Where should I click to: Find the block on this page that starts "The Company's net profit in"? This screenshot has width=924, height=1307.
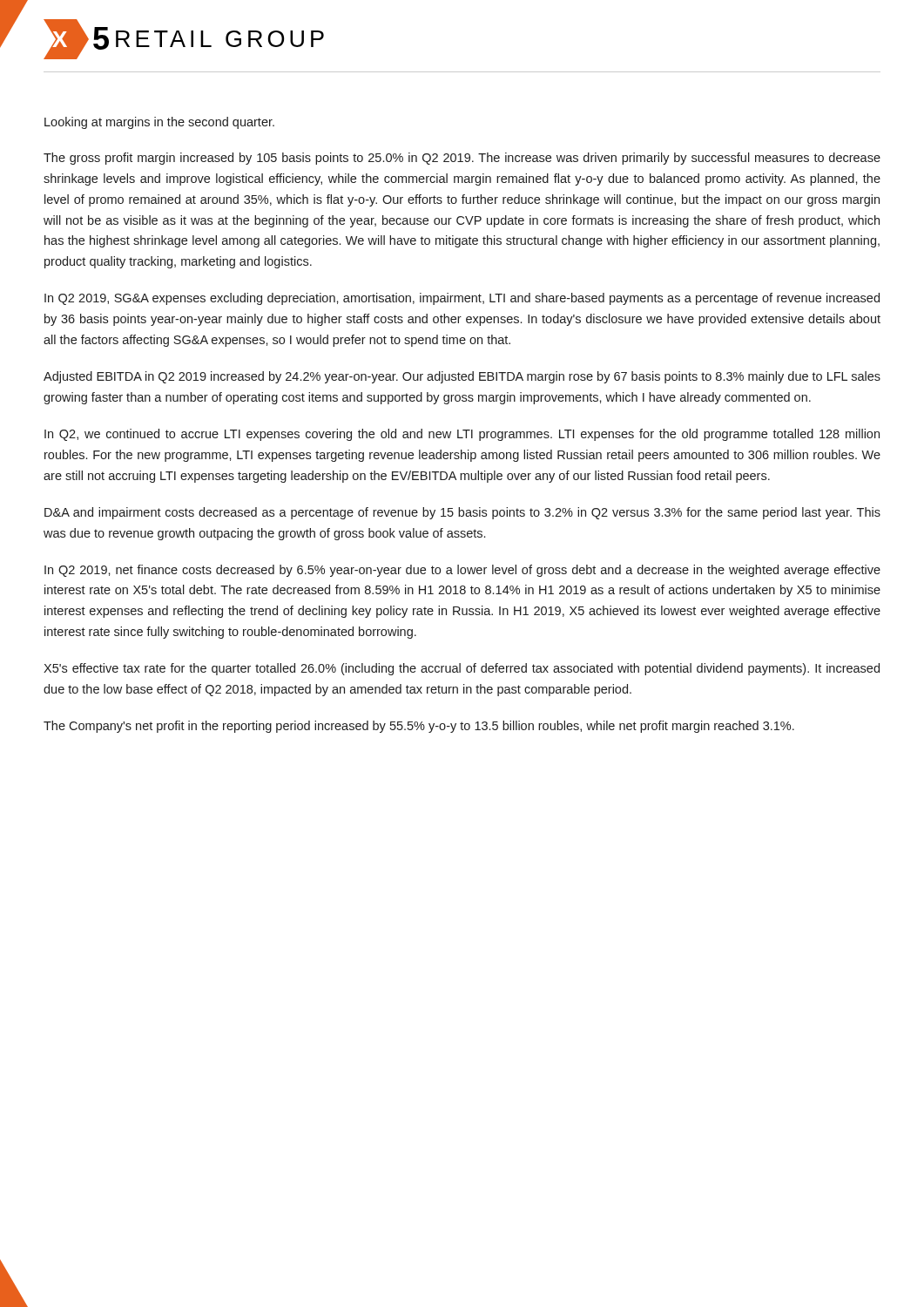pos(419,726)
